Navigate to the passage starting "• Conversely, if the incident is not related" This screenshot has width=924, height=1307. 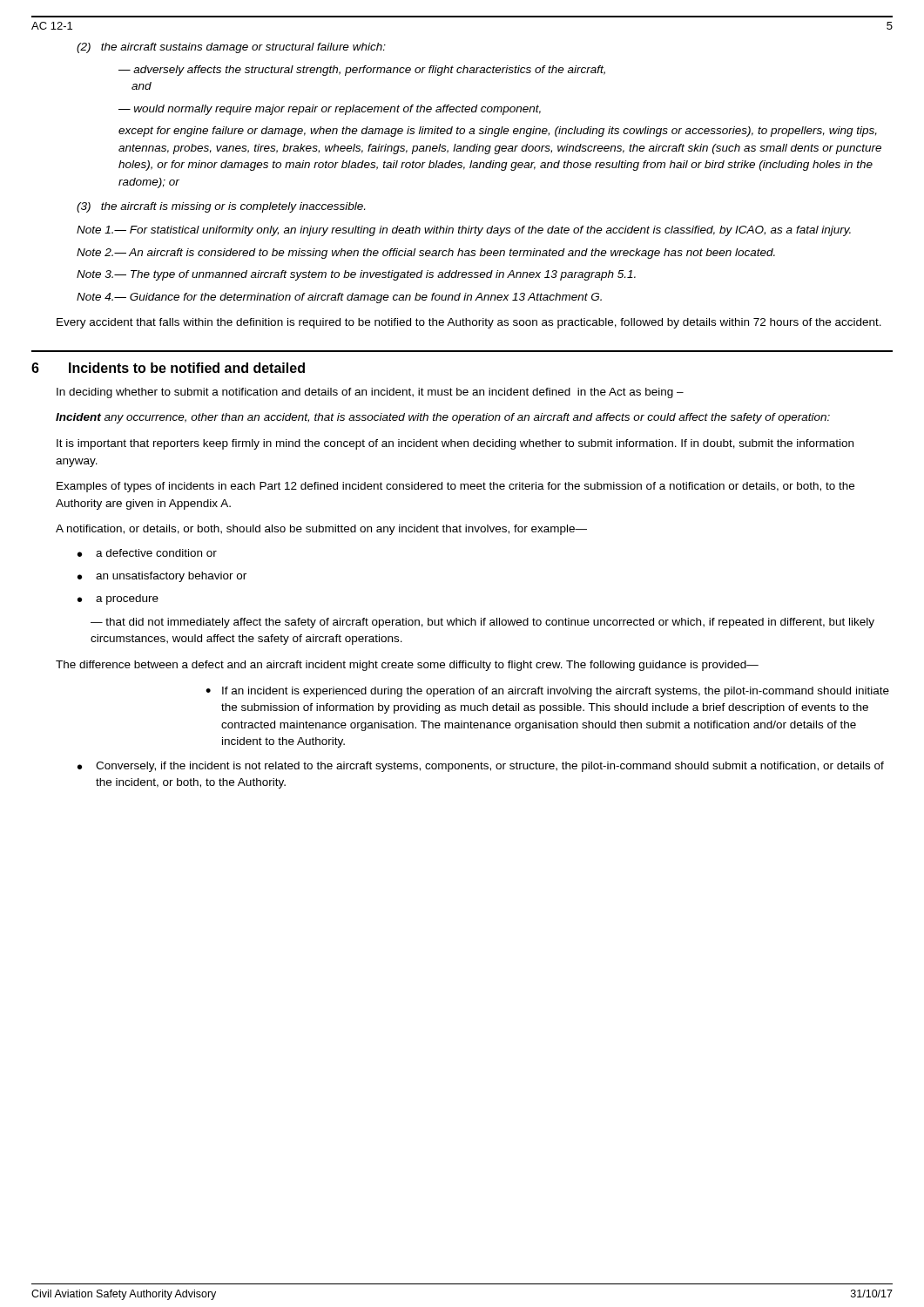485,774
